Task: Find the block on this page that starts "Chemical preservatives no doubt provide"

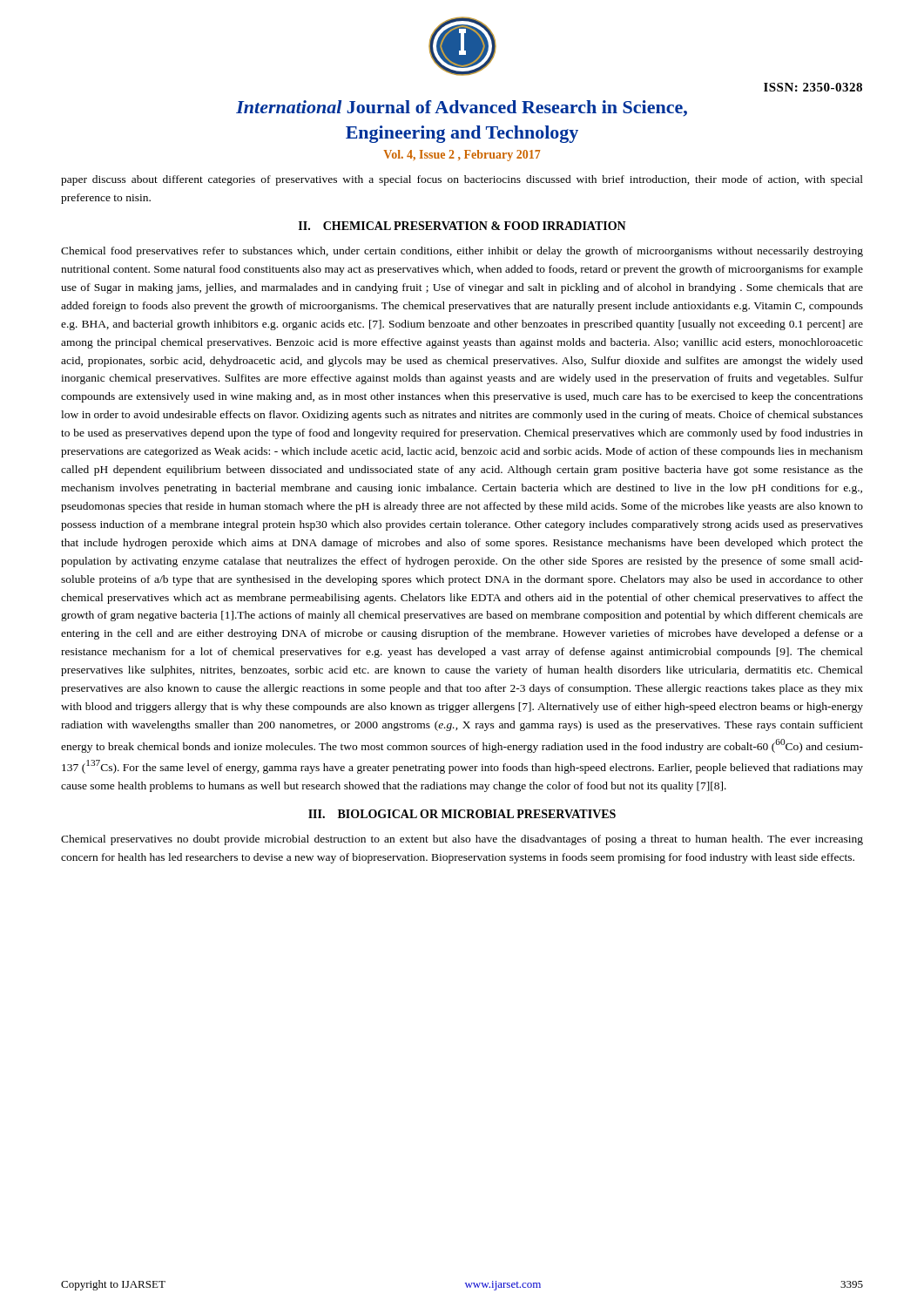Action: (x=462, y=848)
